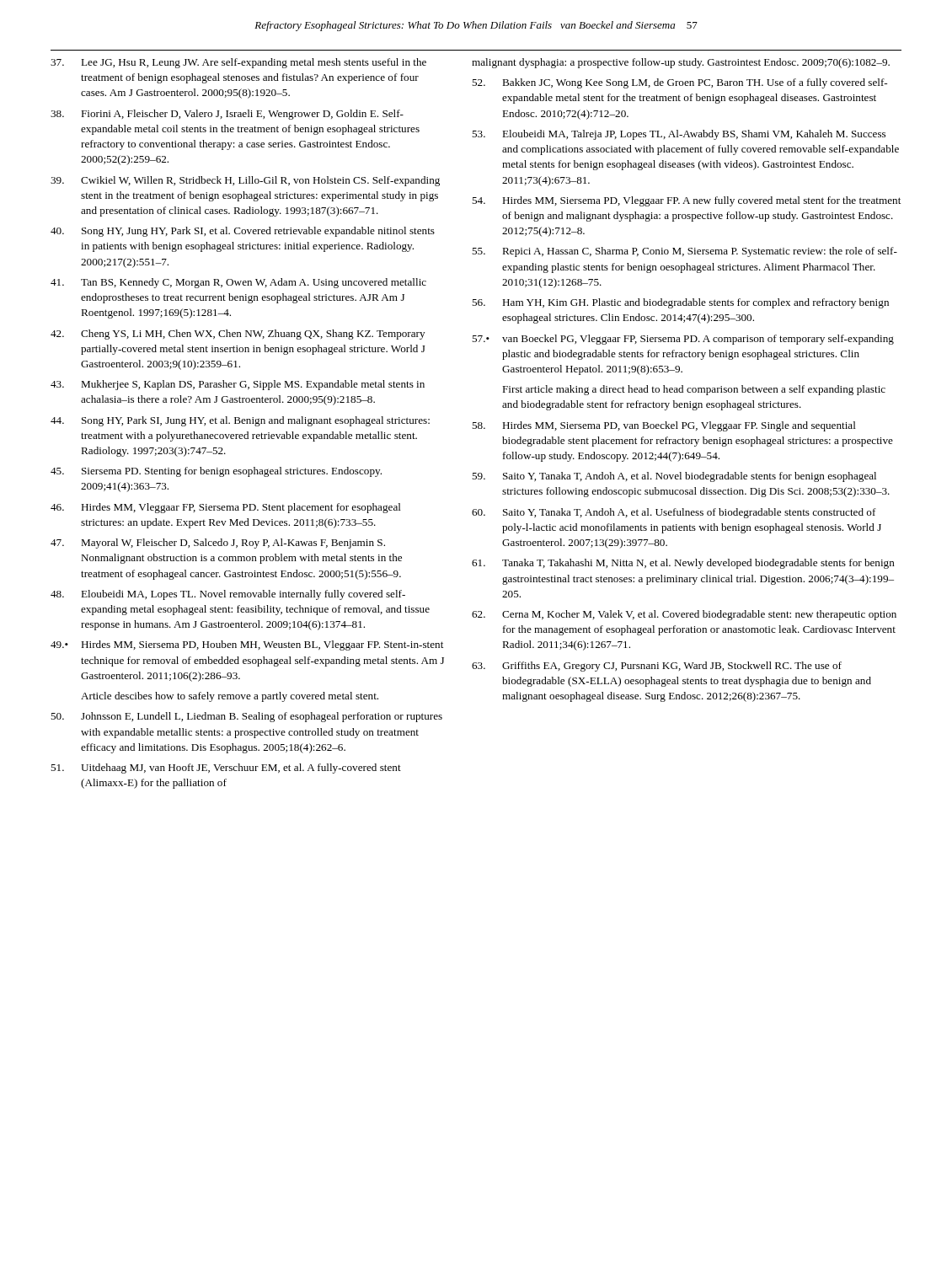Navigate to the passage starting "52. Bakken JC, Wong Kee"

(x=687, y=98)
